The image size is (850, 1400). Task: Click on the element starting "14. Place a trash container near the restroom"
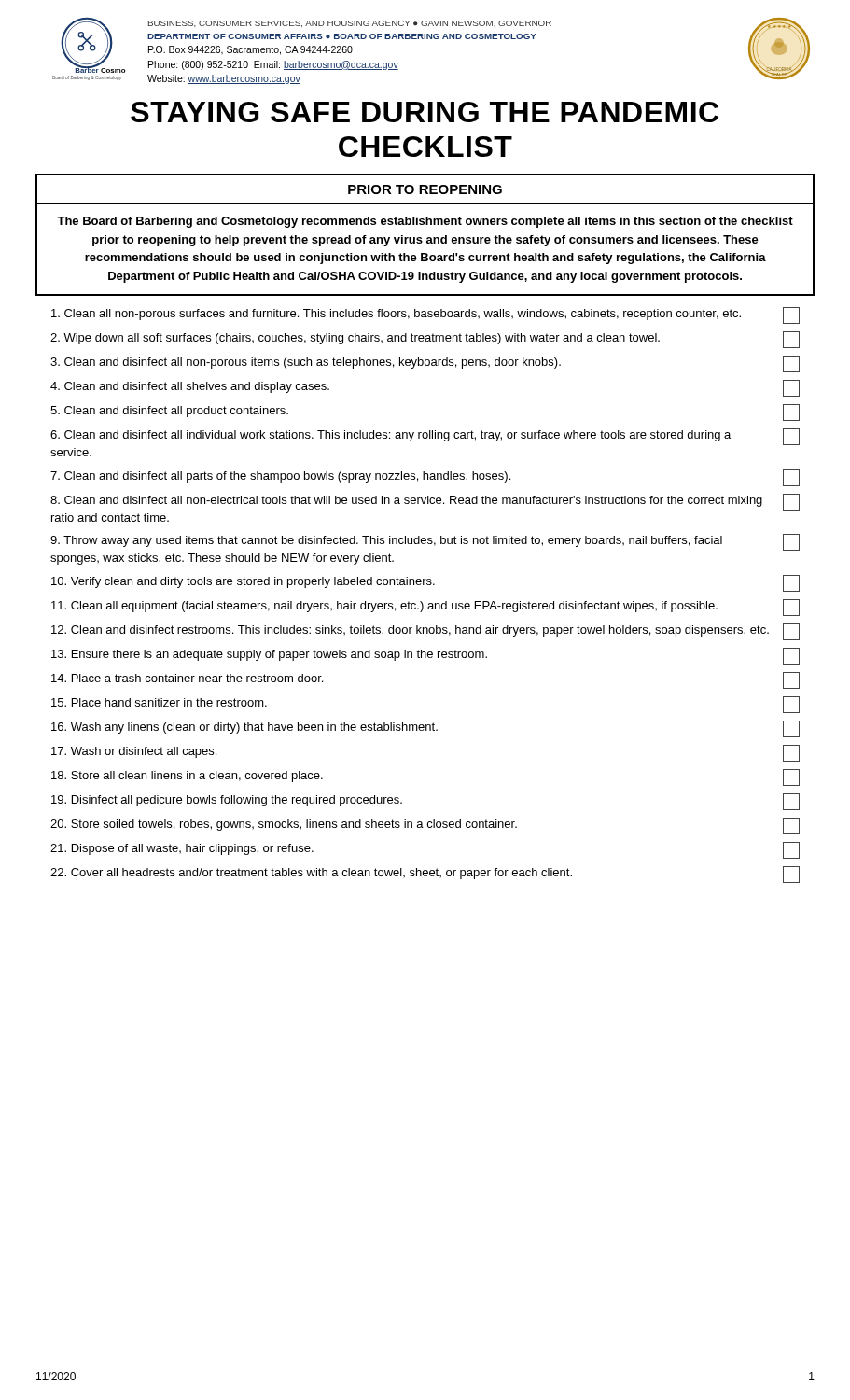[176, 680]
